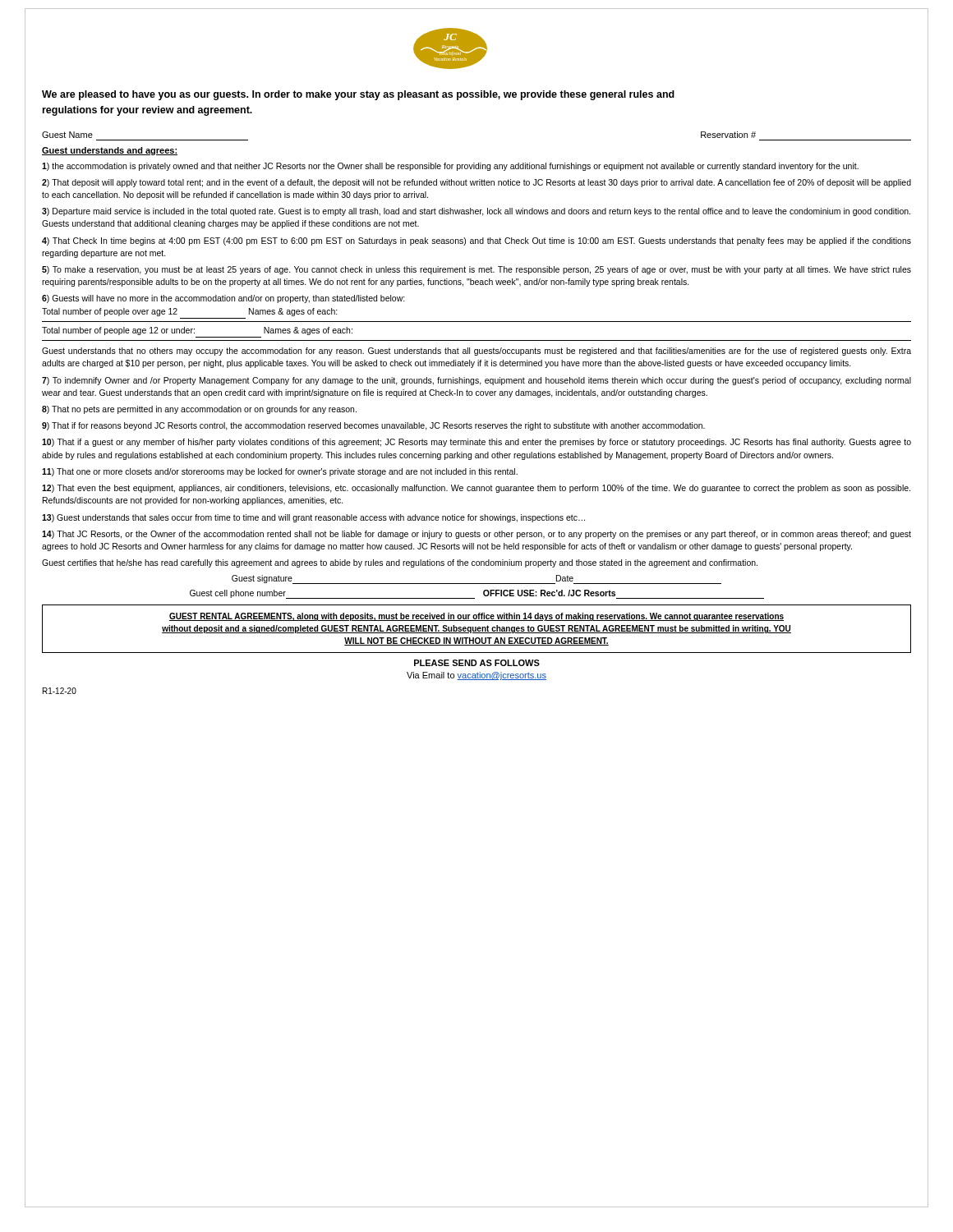Find the list item that says "10) That if a guest"
Viewport: 953px width, 1232px height.
(x=476, y=449)
